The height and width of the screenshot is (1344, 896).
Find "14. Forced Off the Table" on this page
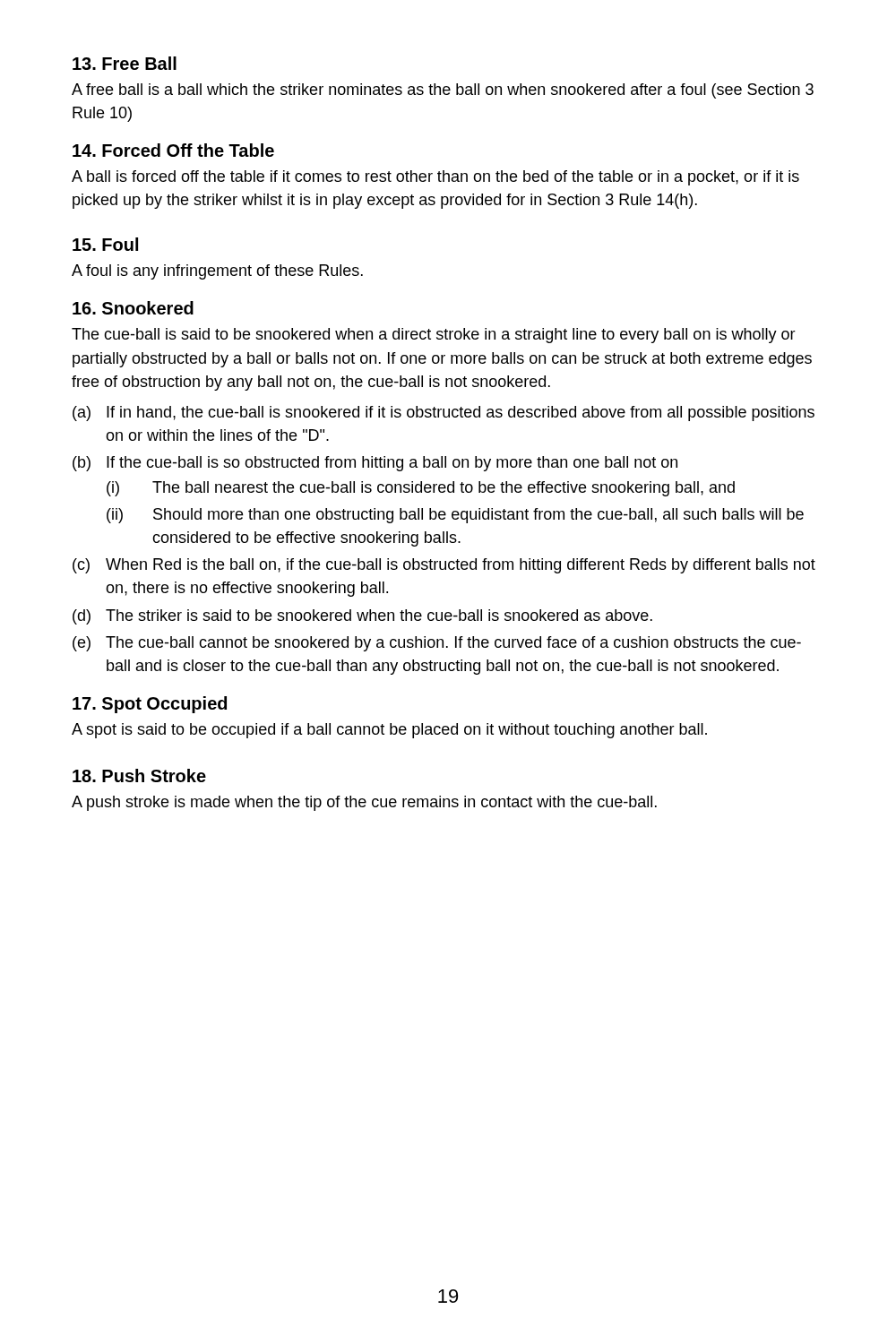coord(173,151)
